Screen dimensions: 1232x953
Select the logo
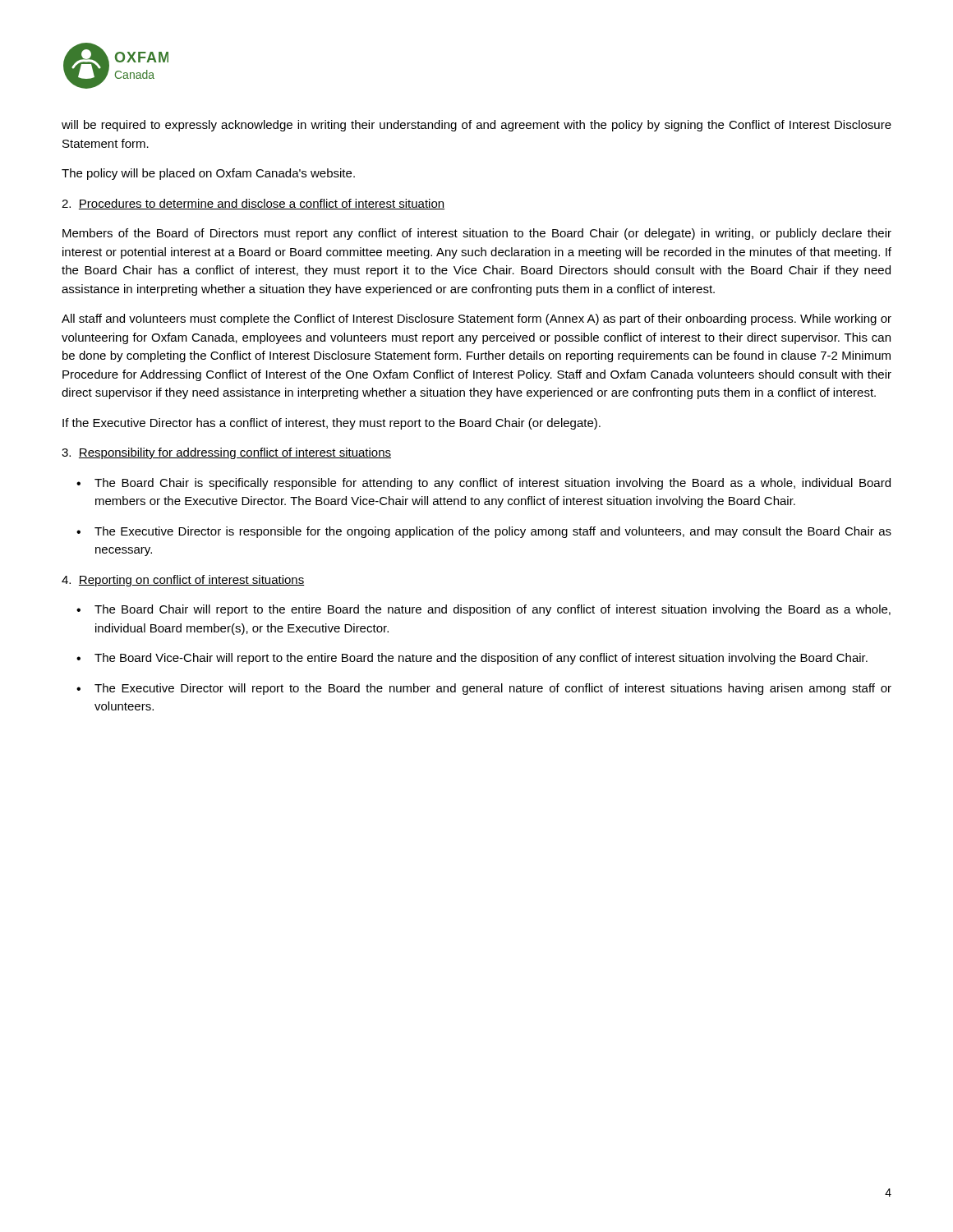pos(476,71)
